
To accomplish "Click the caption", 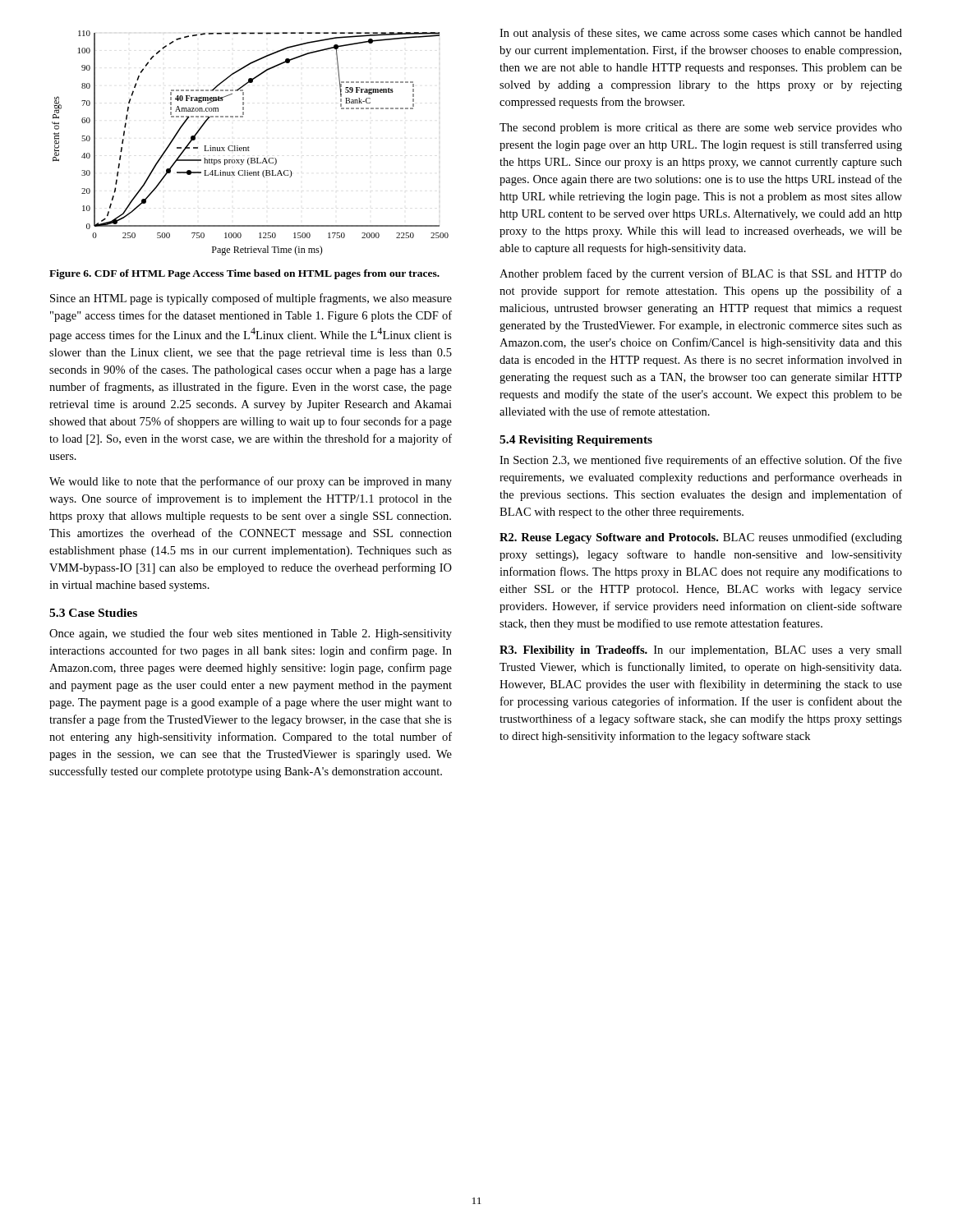I will [x=244, y=273].
